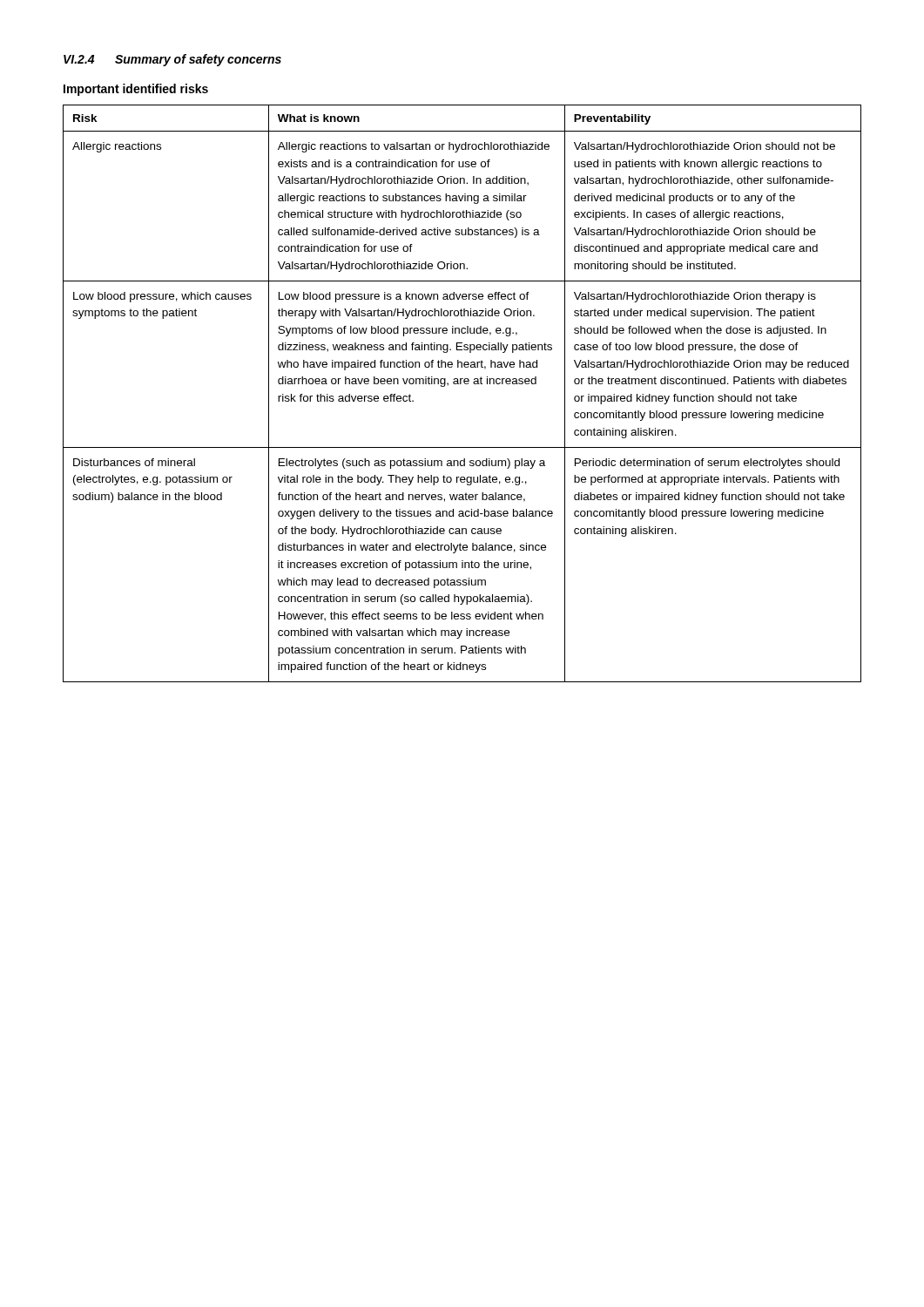Find the table that mentions "Low blood pressure is"

point(462,393)
